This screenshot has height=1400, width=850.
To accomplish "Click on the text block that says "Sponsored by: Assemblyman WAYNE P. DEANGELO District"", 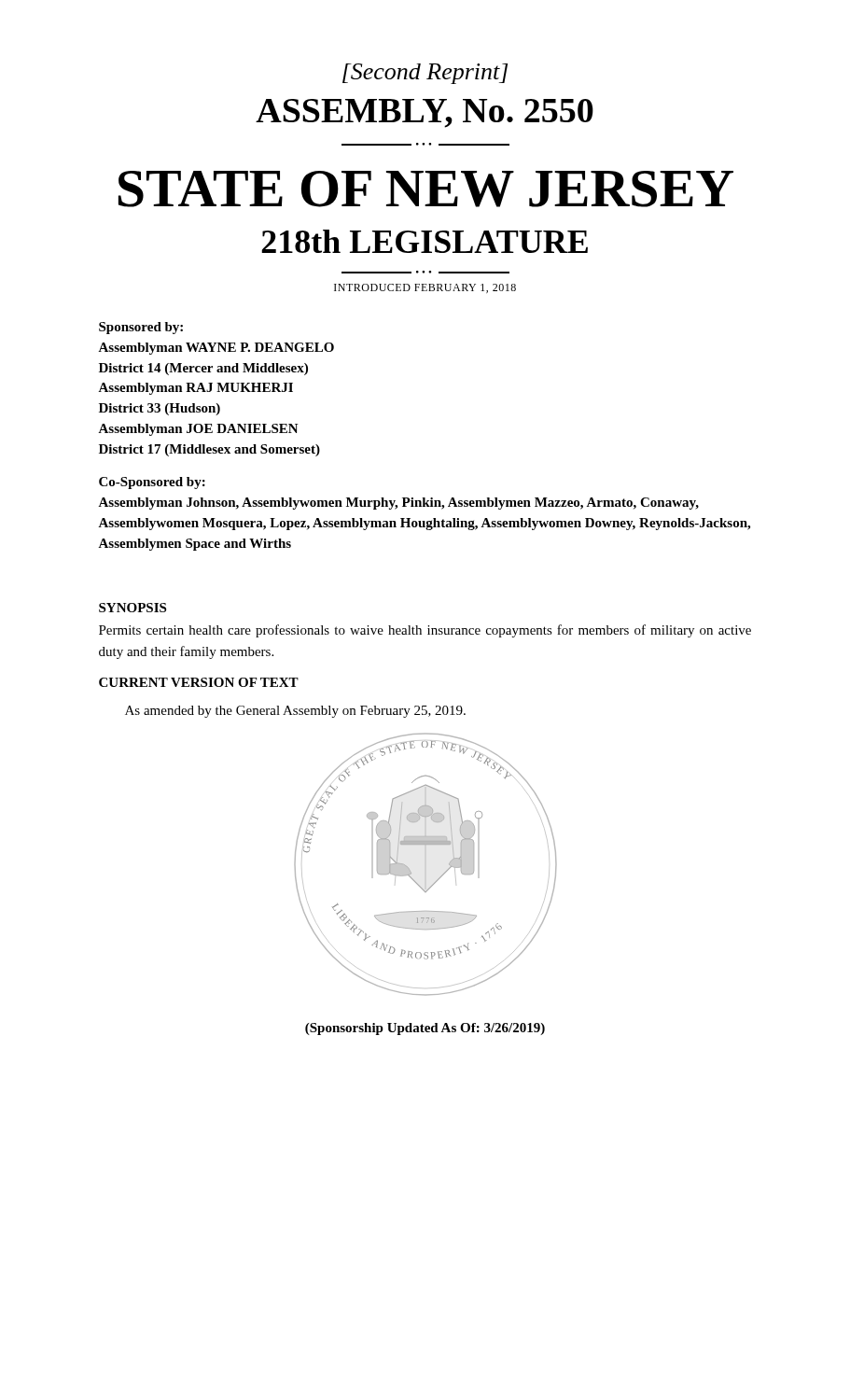I will tap(141, 328).
